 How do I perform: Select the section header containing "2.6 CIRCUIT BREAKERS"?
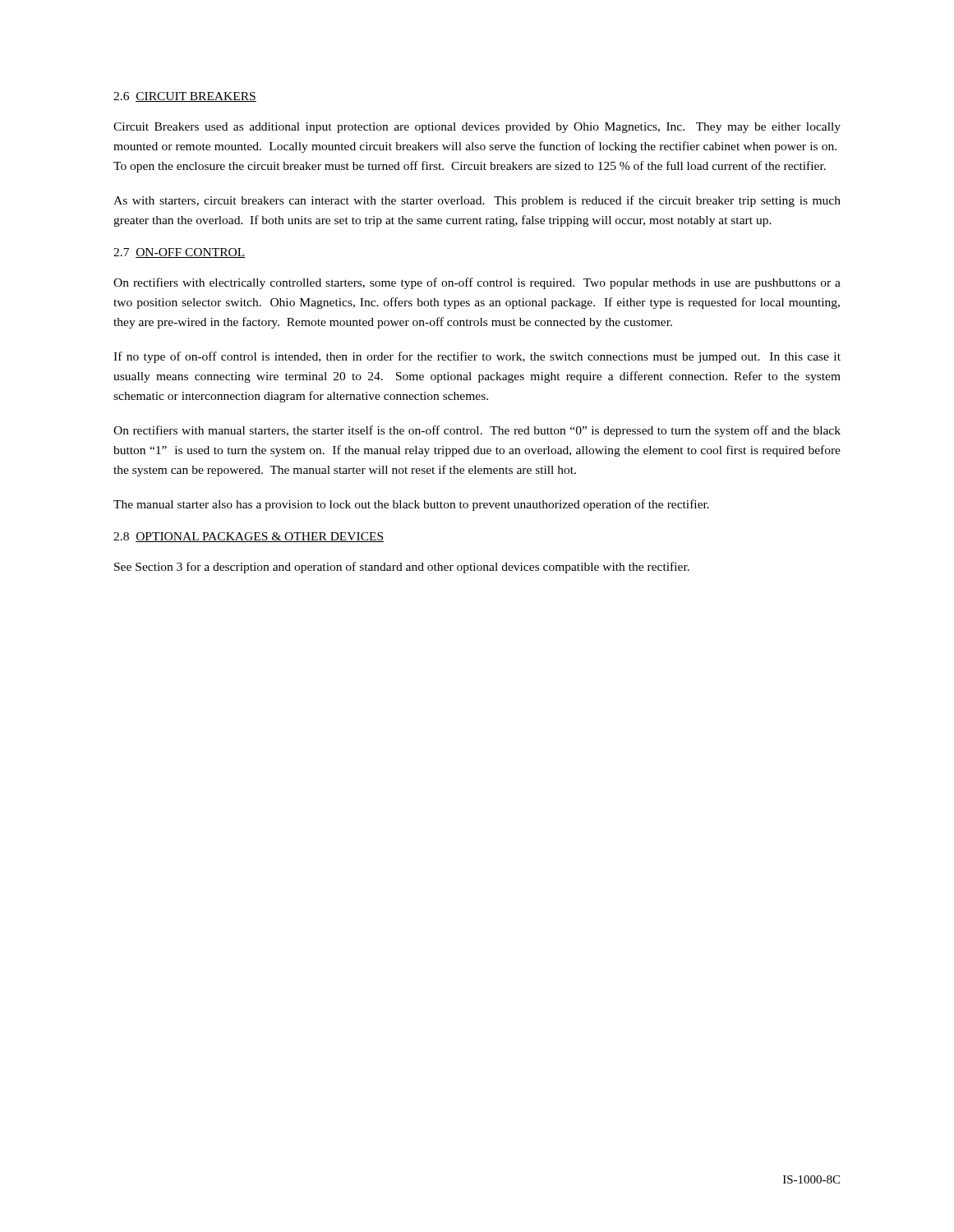(x=185, y=96)
